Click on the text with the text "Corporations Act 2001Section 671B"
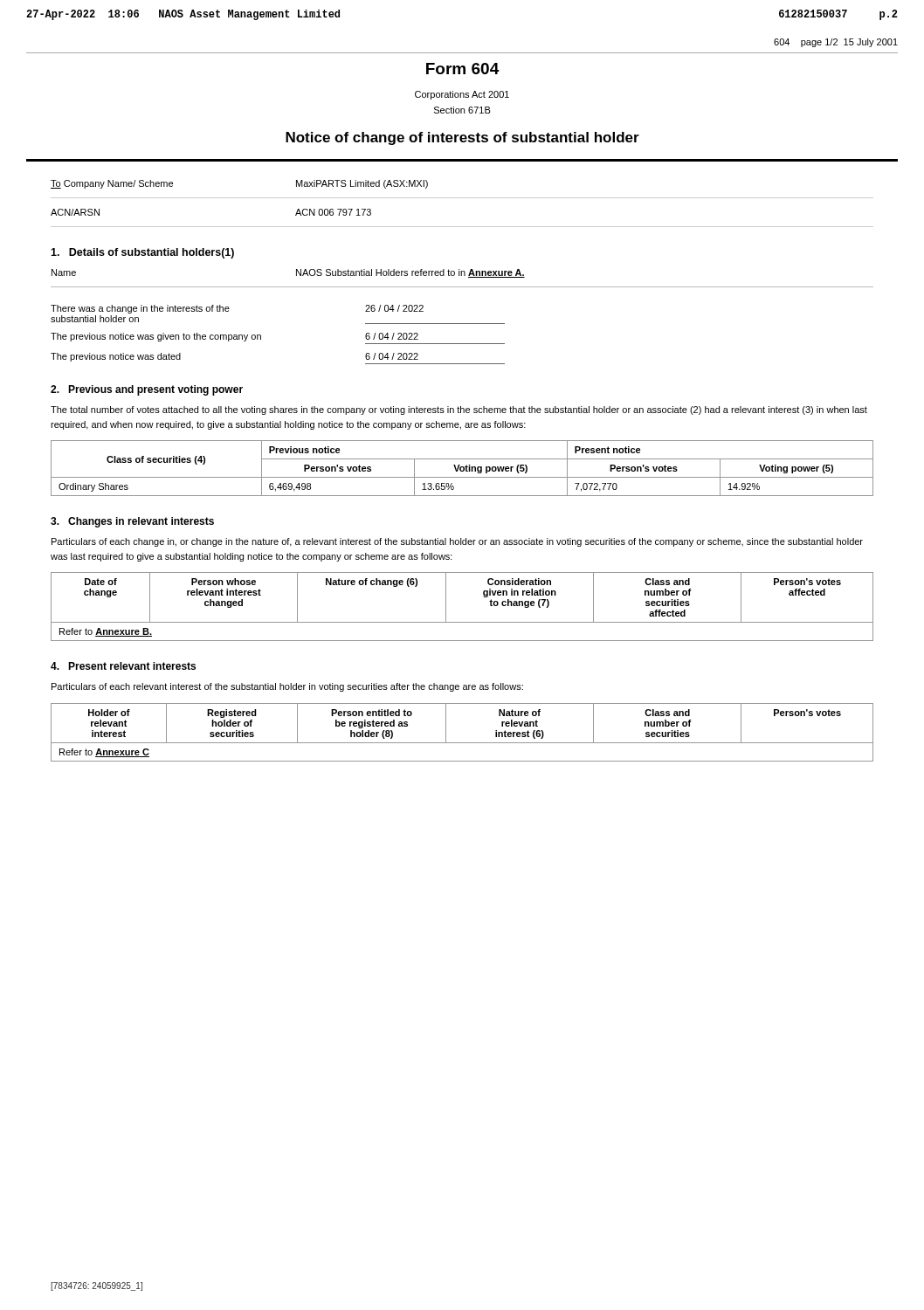The height and width of the screenshot is (1310, 924). click(462, 102)
